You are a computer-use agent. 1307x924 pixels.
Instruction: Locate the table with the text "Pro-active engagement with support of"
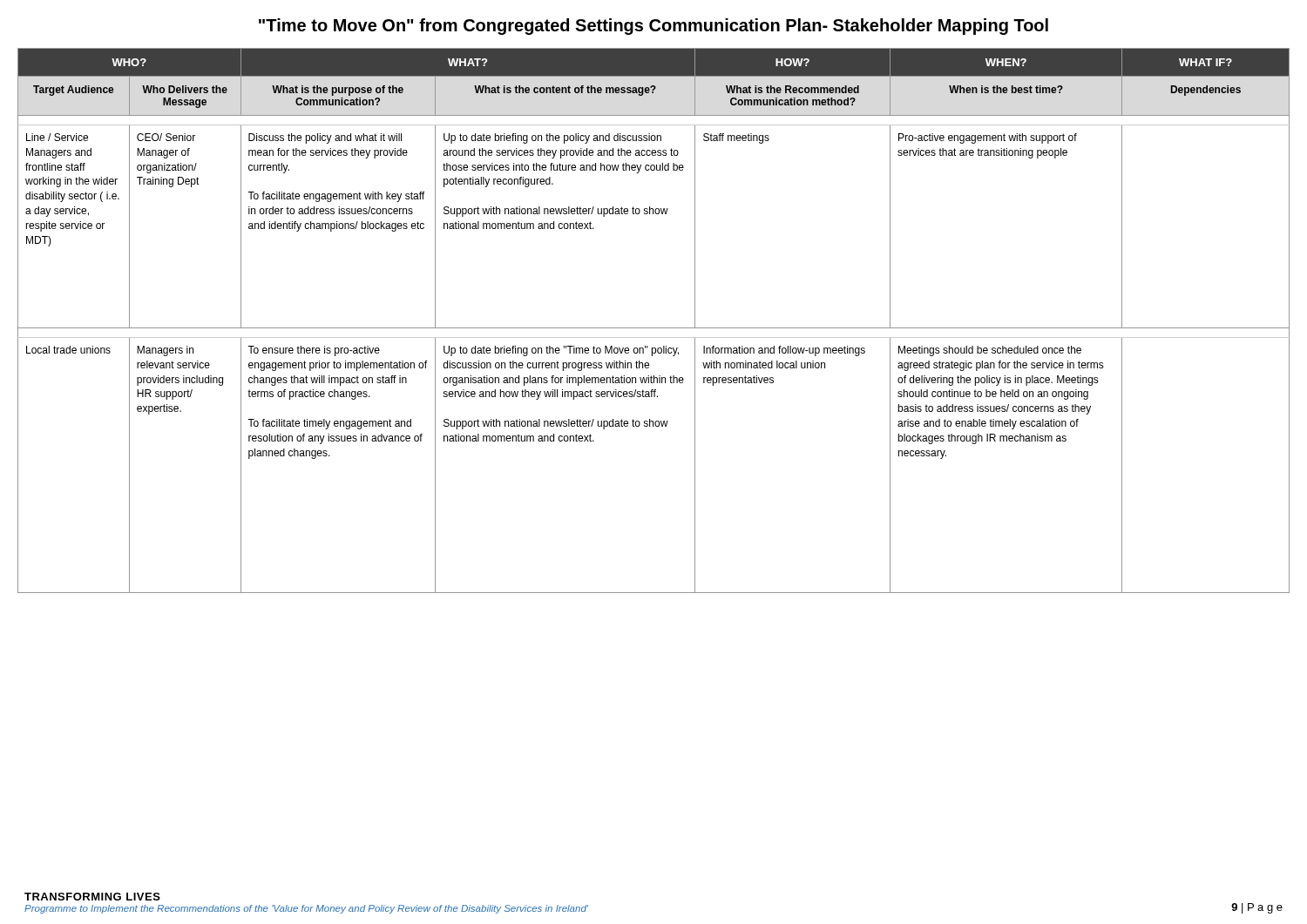[x=654, y=320]
